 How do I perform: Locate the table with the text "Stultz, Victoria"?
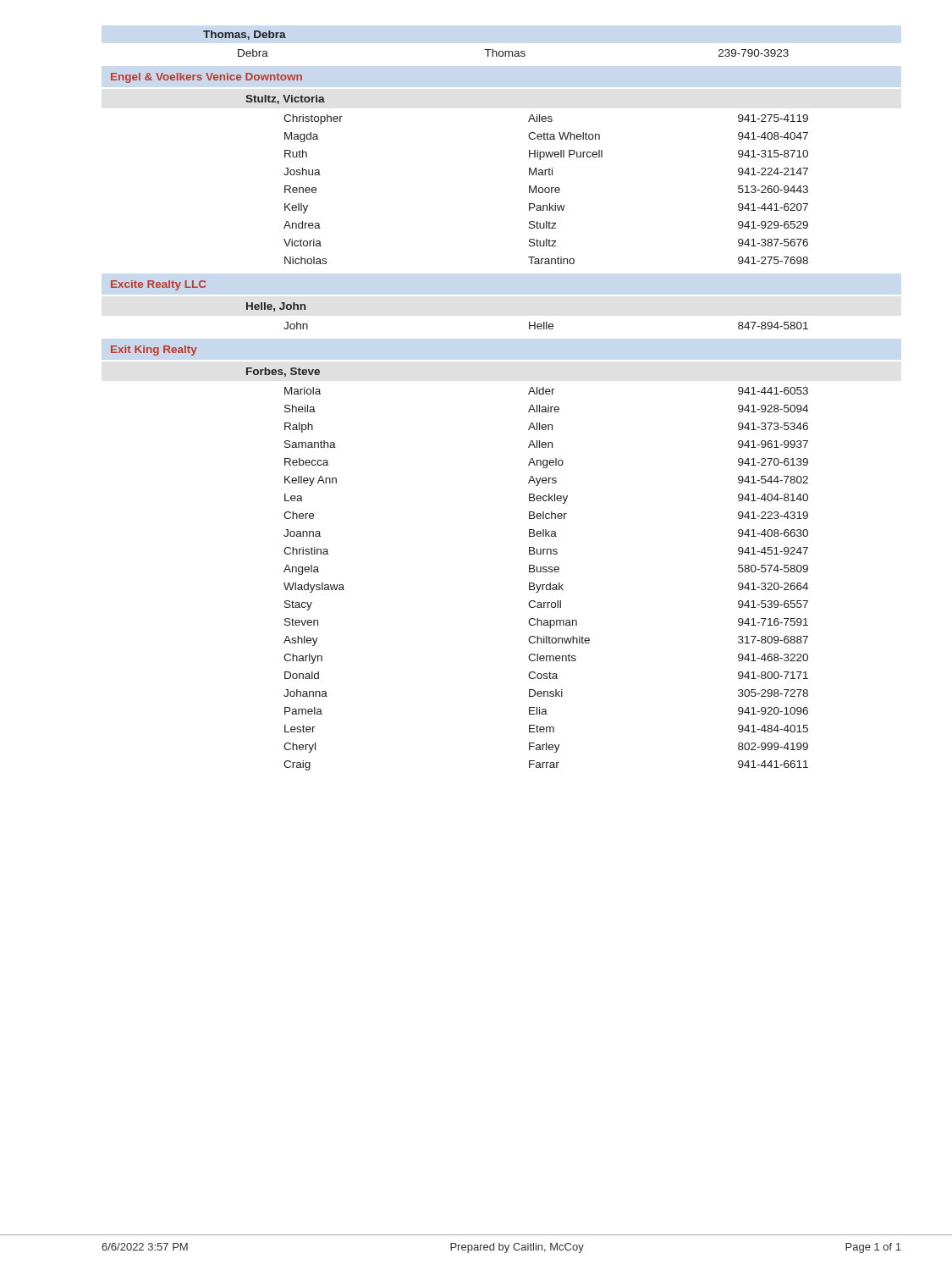tap(501, 180)
